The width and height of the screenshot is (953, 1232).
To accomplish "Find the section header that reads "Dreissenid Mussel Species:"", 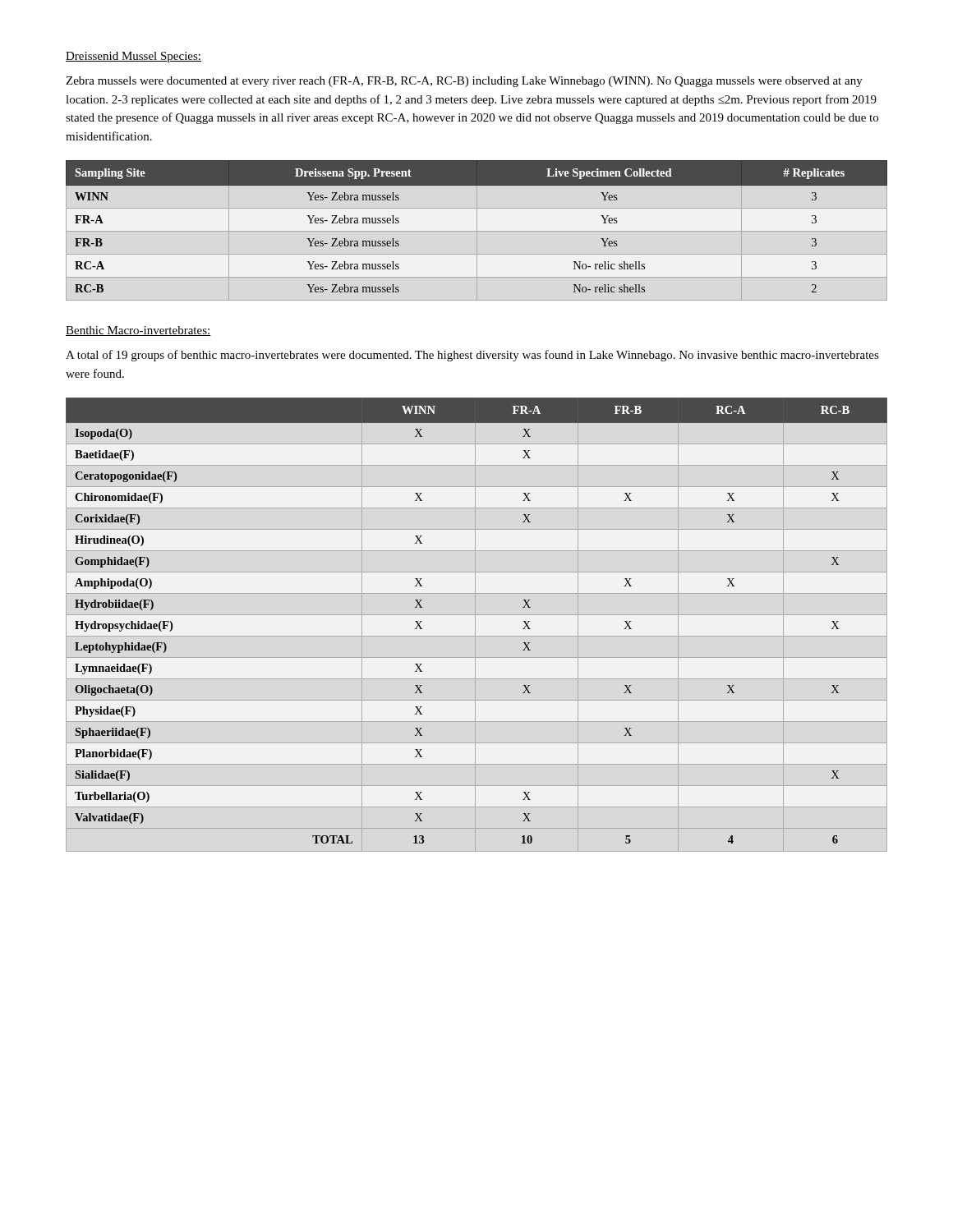I will [134, 56].
